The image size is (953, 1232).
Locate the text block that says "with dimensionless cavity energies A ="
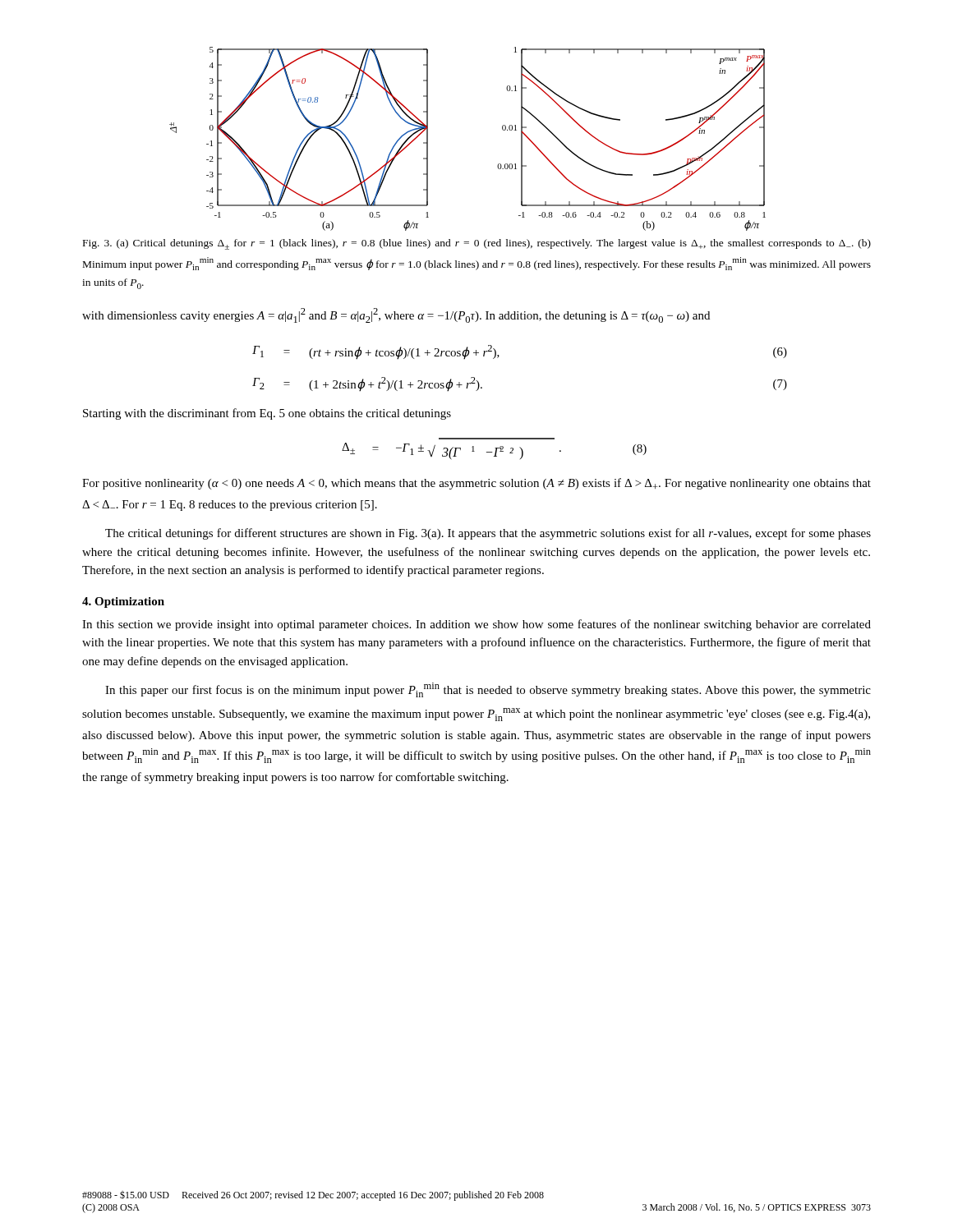(x=396, y=315)
